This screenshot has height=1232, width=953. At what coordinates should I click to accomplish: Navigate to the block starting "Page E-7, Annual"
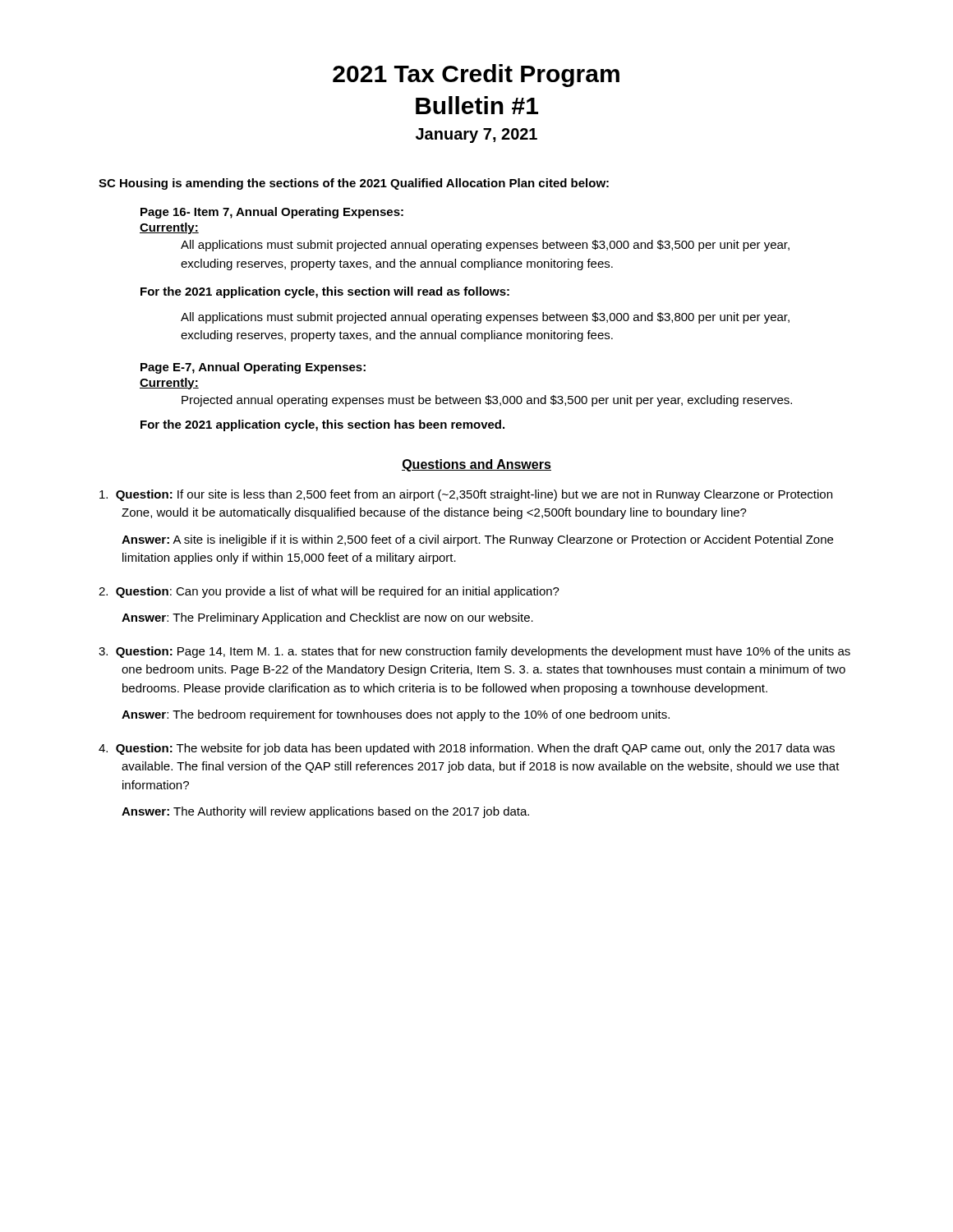[253, 366]
